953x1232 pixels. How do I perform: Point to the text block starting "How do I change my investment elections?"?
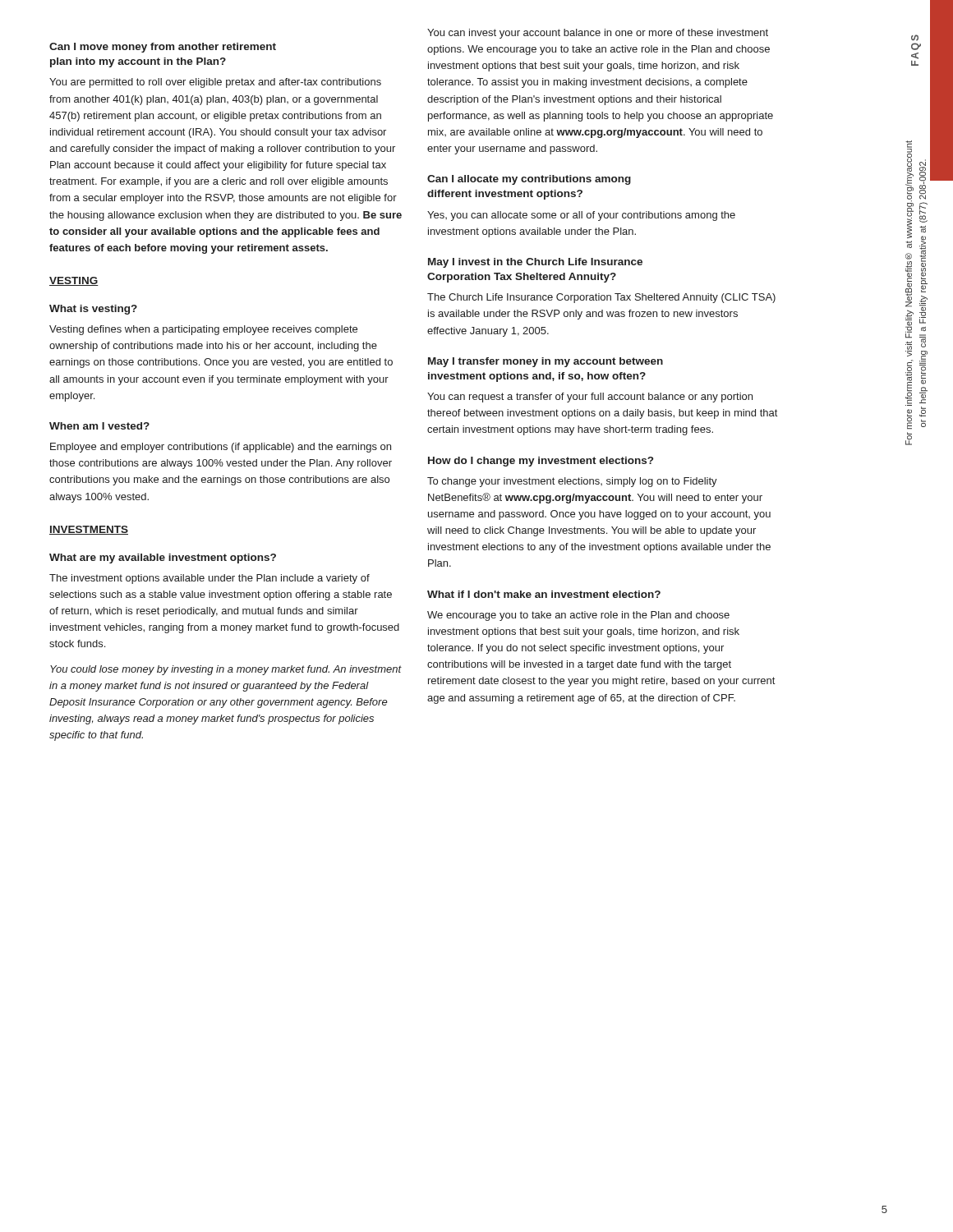point(541,460)
